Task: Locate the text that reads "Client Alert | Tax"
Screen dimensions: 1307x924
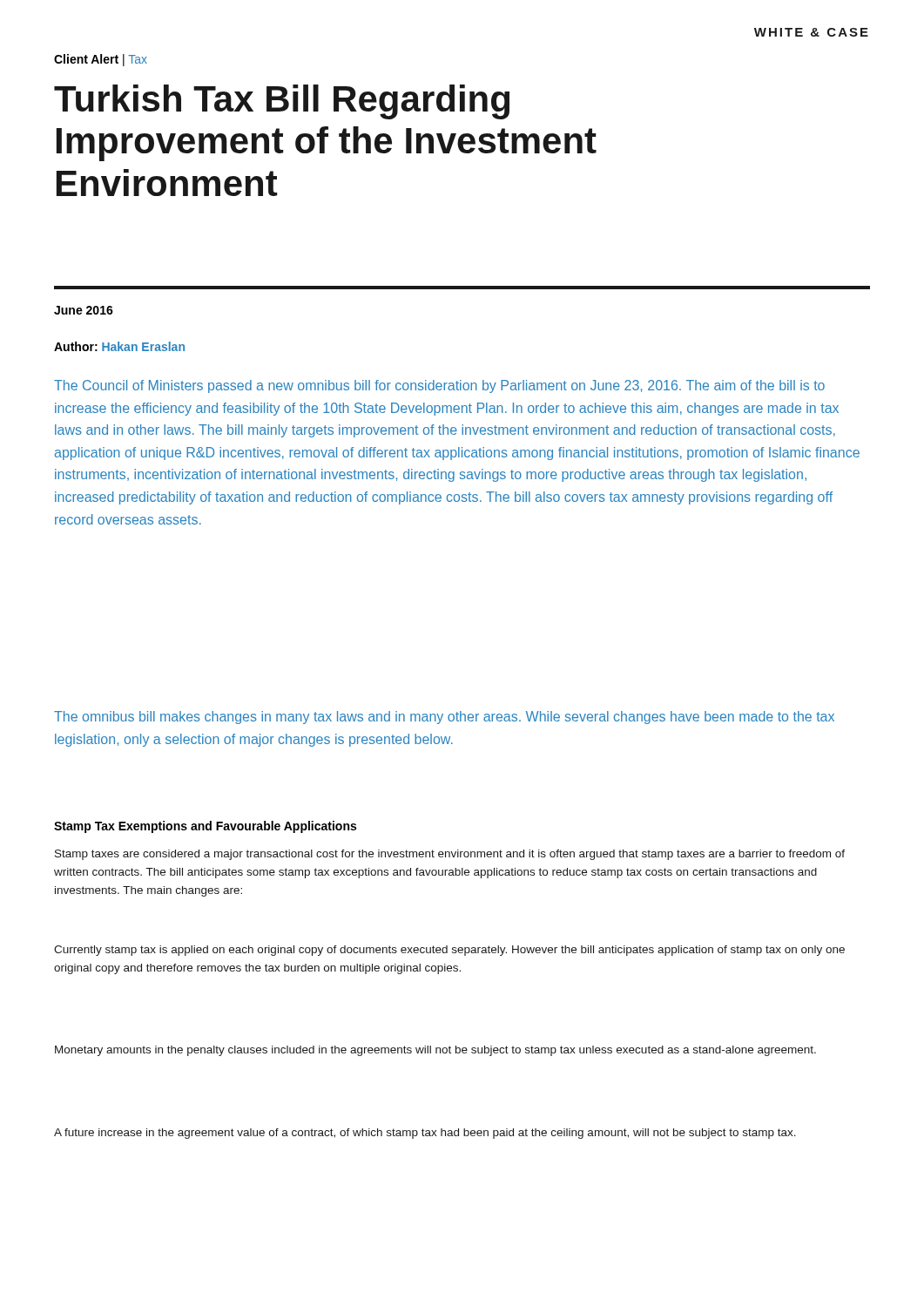Action: click(101, 59)
